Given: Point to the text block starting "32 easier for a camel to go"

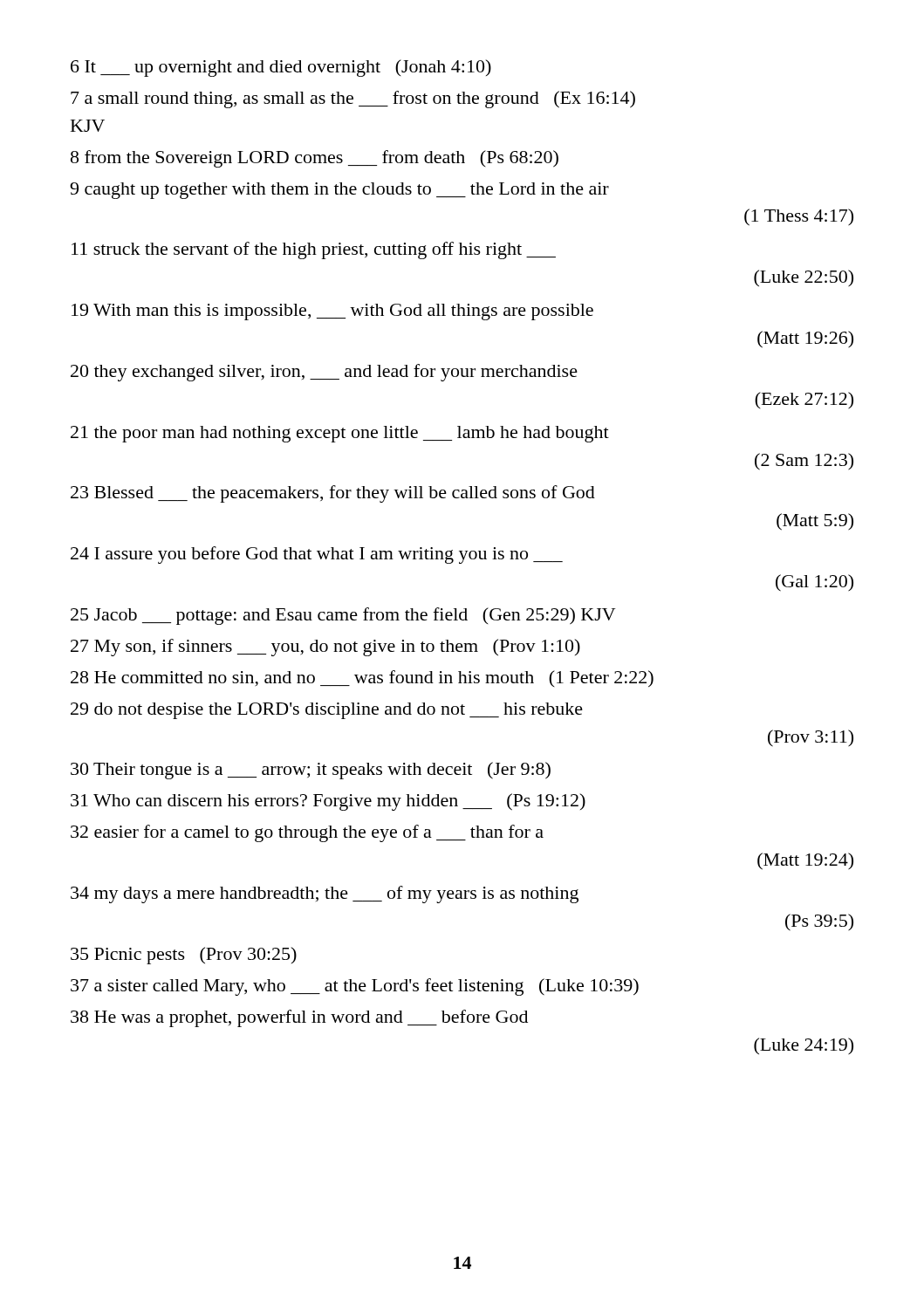Looking at the screenshot, I should click(462, 847).
